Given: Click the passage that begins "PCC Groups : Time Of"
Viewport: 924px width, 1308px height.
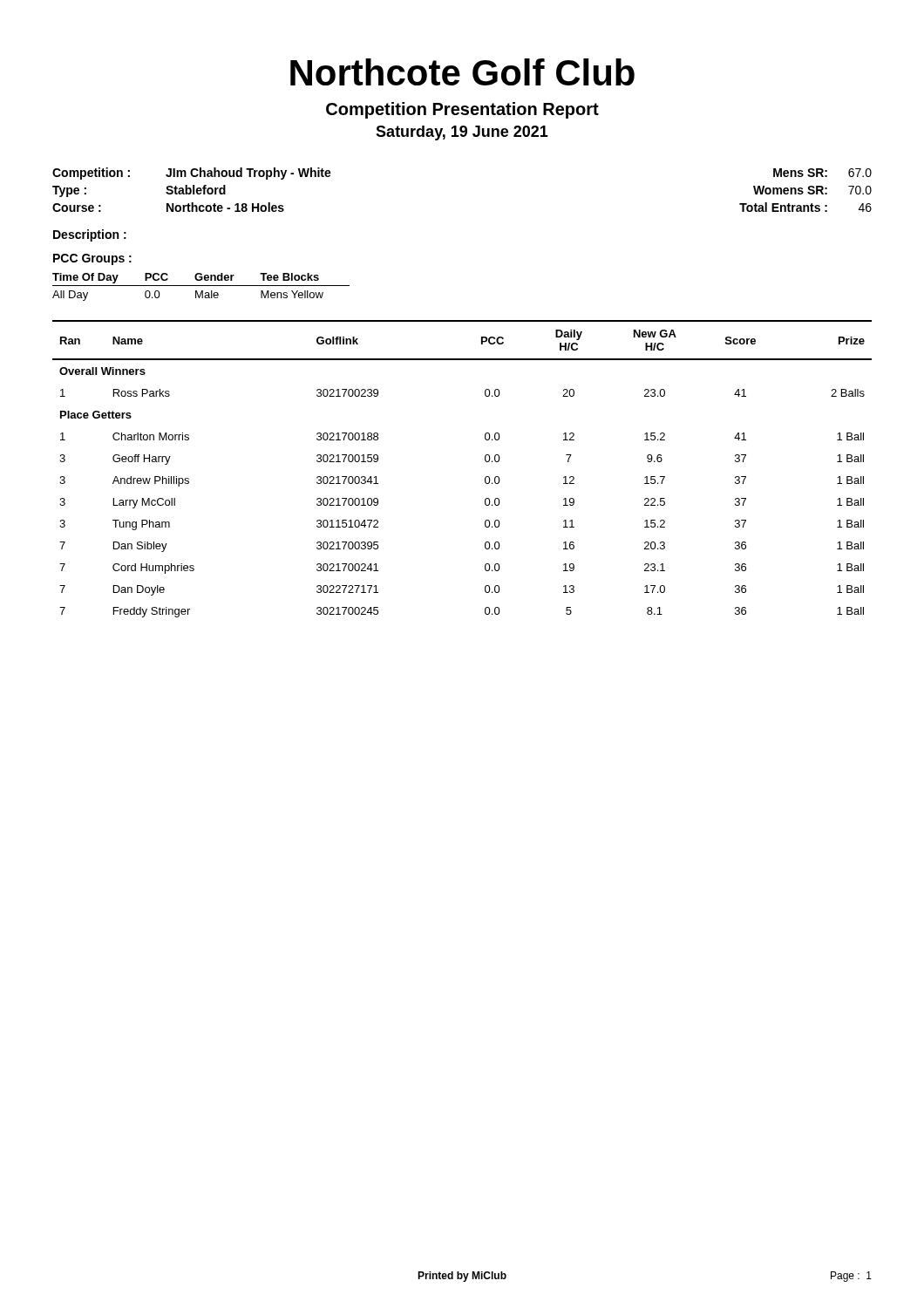Looking at the screenshot, I should coord(92,259).
